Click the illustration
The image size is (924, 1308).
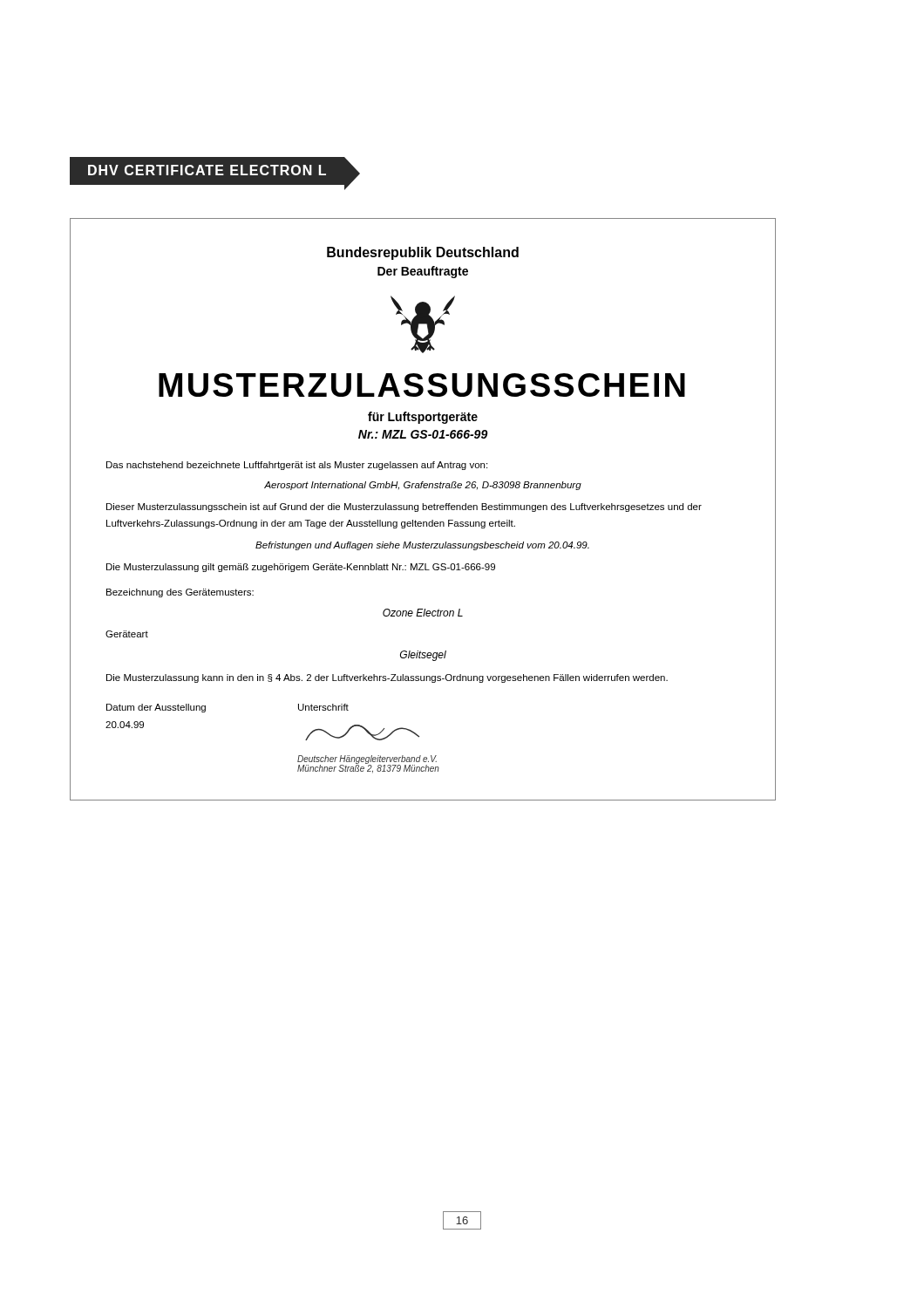coord(423,322)
